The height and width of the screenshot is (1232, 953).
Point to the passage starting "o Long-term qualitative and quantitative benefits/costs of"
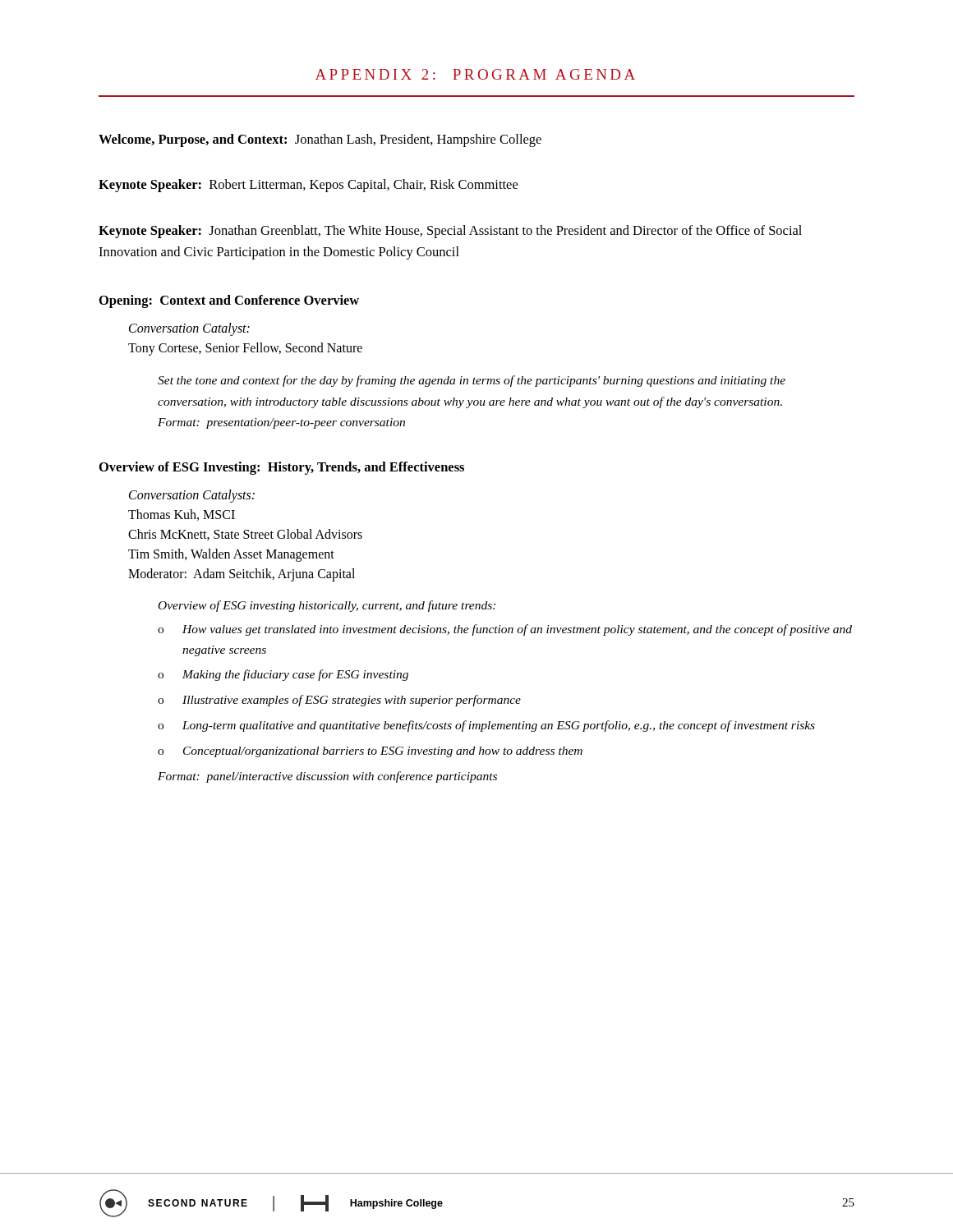tap(506, 726)
